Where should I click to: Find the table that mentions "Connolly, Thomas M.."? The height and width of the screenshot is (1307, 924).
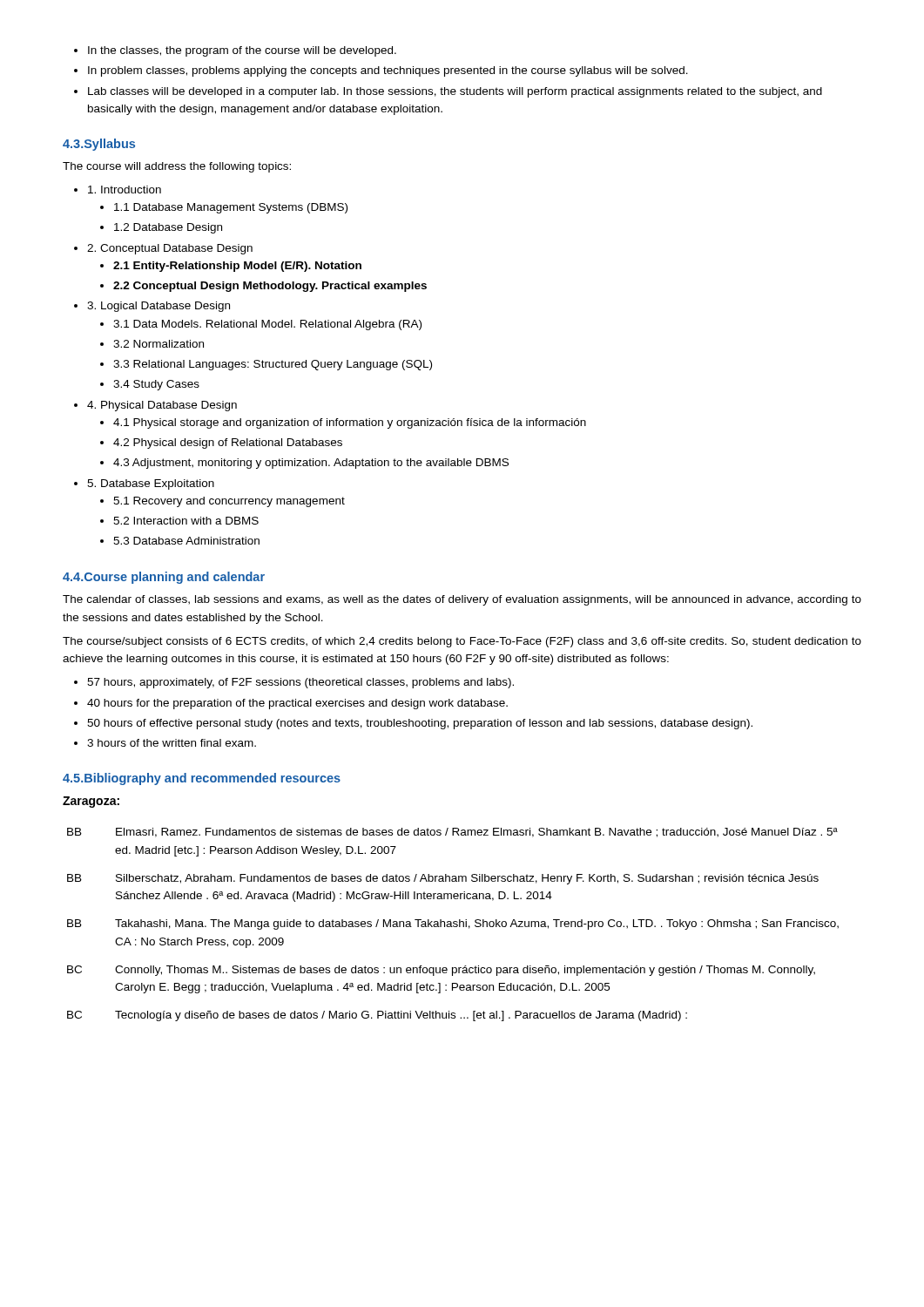(462, 924)
